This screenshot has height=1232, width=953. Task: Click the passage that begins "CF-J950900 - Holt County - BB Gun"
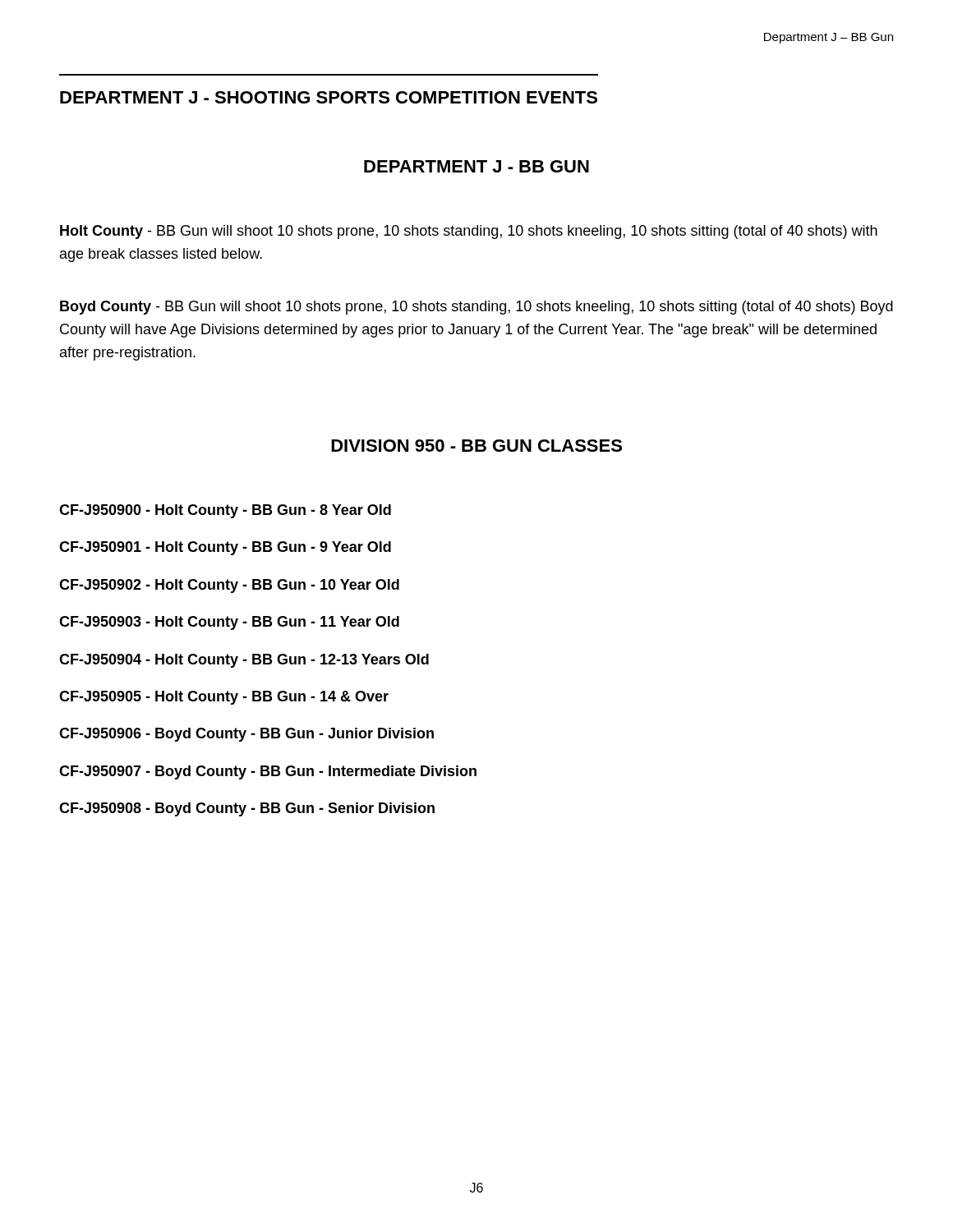coord(225,510)
